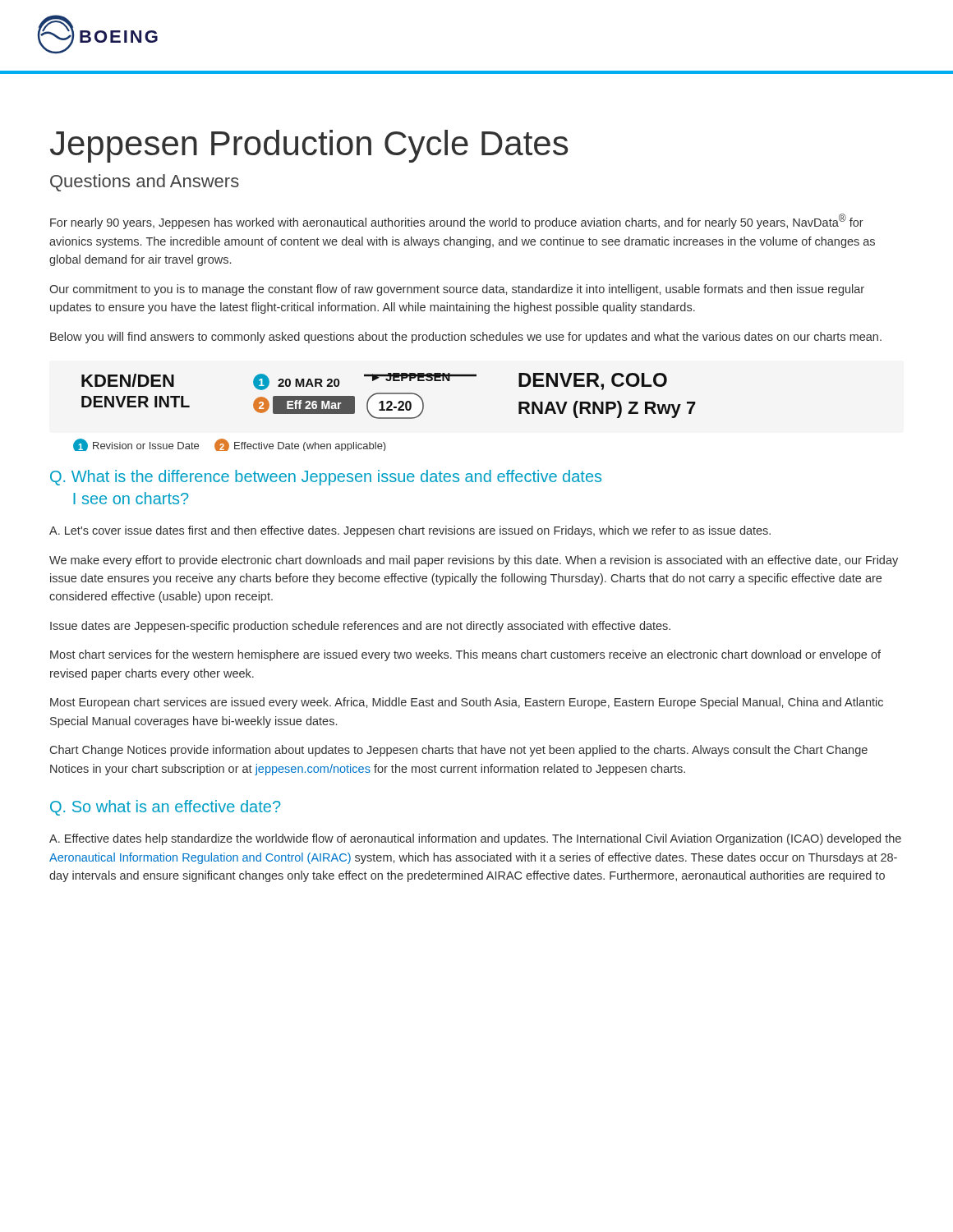Image resolution: width=953 pixels, height=1232 pixels.
Task: Find the block starting "Most European chart services"
Action: tap(466, 712)
